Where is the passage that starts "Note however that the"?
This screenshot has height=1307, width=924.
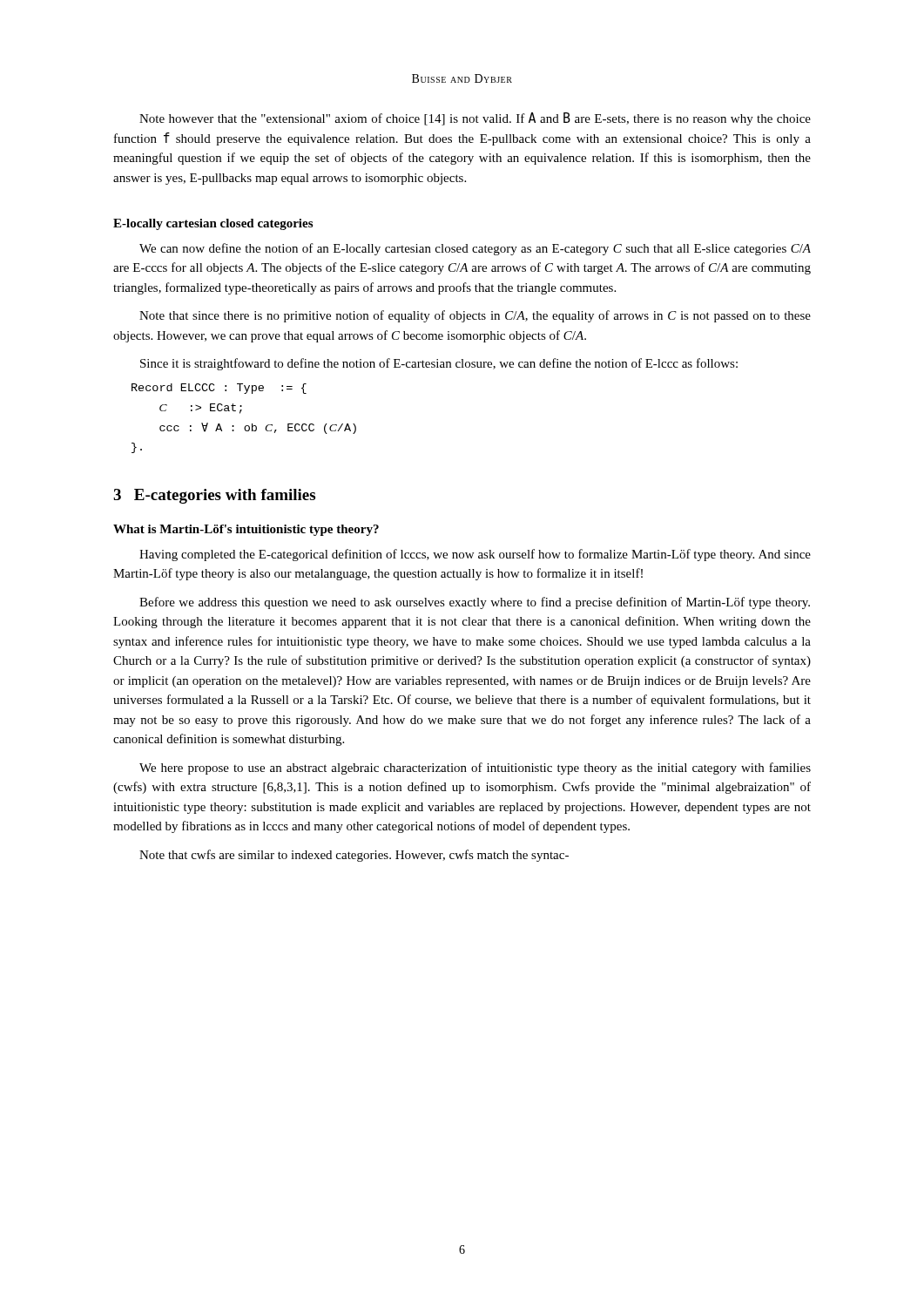tap(462, 147)
